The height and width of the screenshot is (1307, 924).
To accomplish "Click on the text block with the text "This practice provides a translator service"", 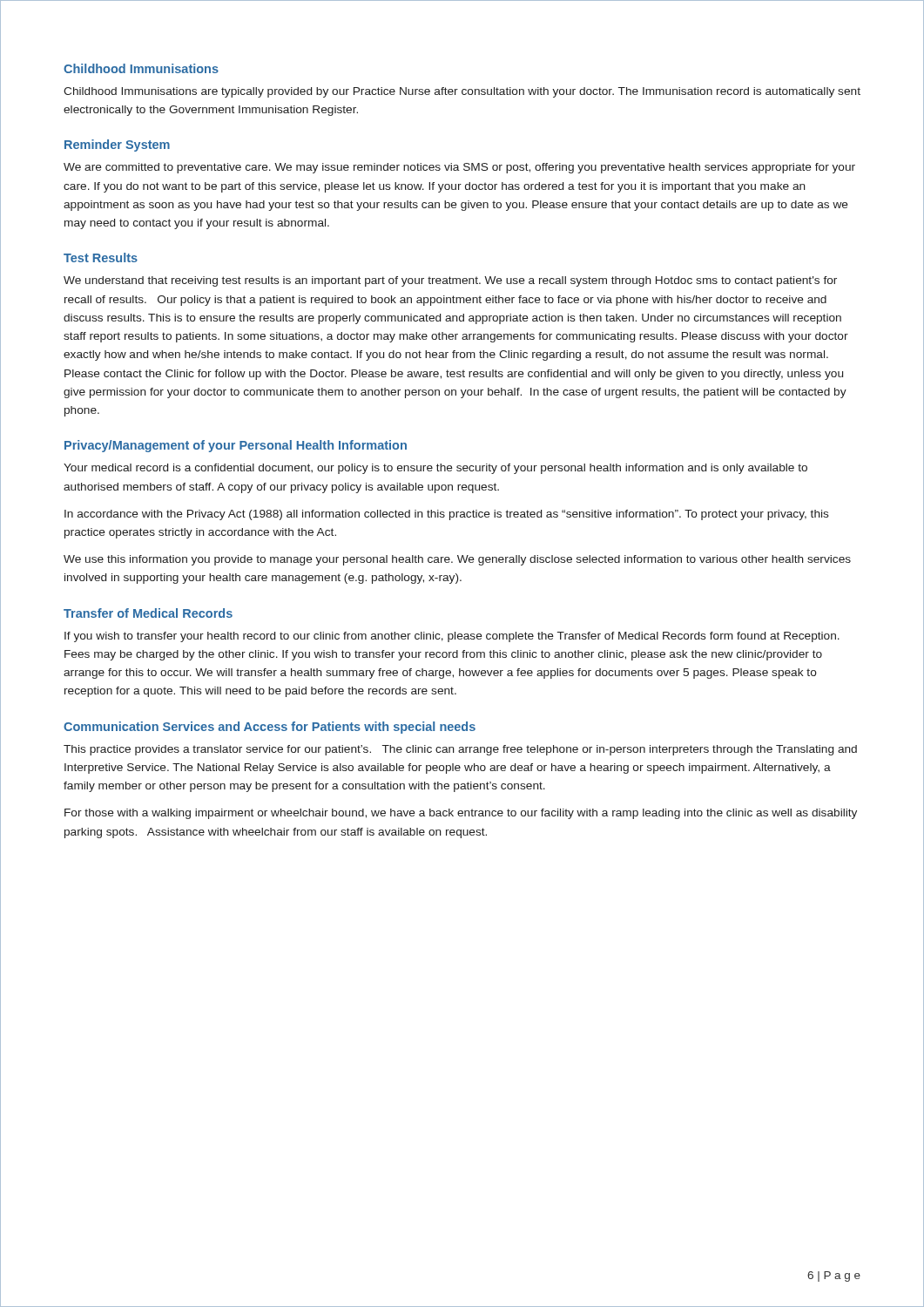I will (x=461, y=767).
